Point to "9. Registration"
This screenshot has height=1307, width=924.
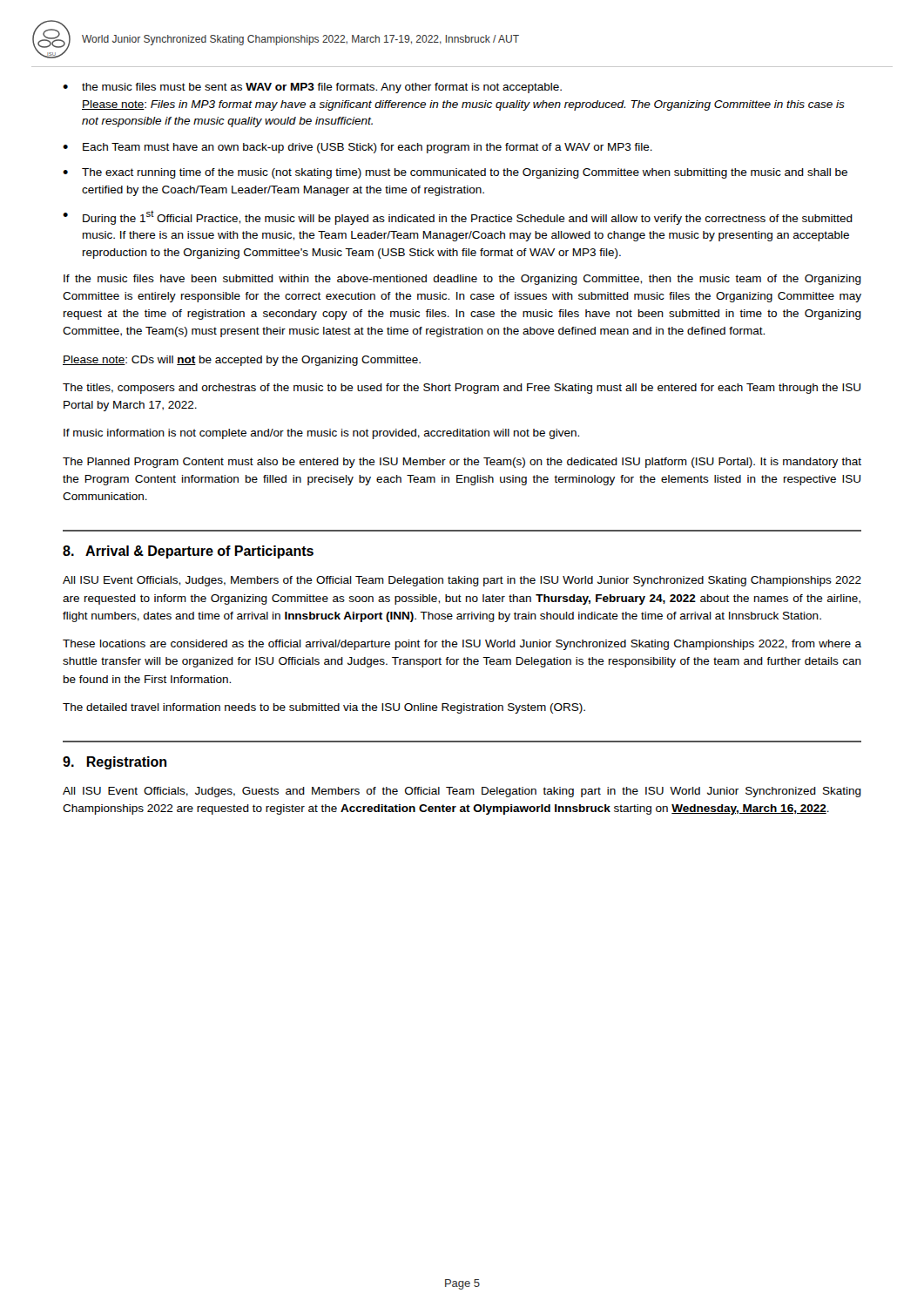click(115, 762)
